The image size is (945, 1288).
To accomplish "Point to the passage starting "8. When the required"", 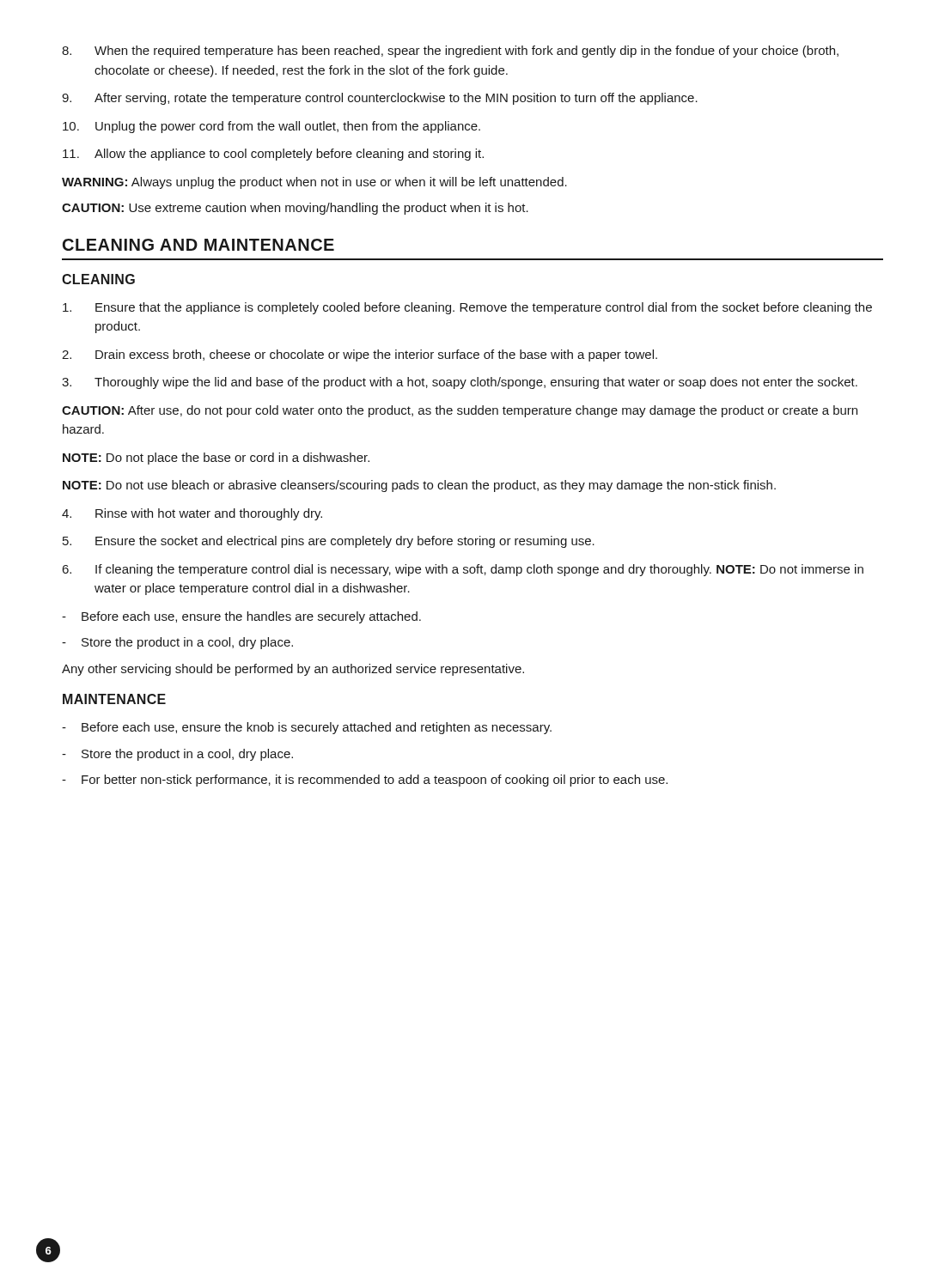I will (472, 61).
